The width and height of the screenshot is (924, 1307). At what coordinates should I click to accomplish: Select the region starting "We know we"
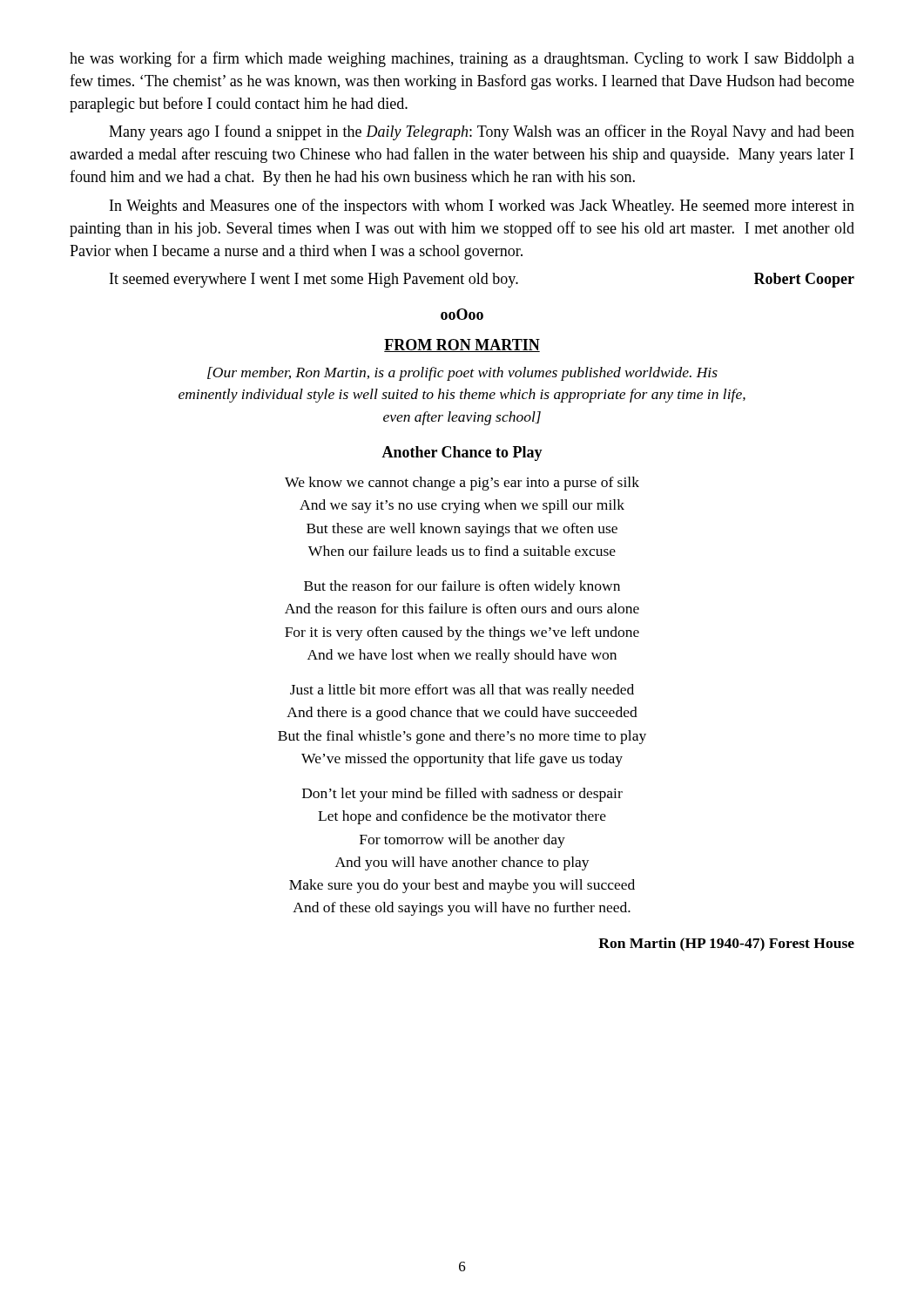[462, 712]
